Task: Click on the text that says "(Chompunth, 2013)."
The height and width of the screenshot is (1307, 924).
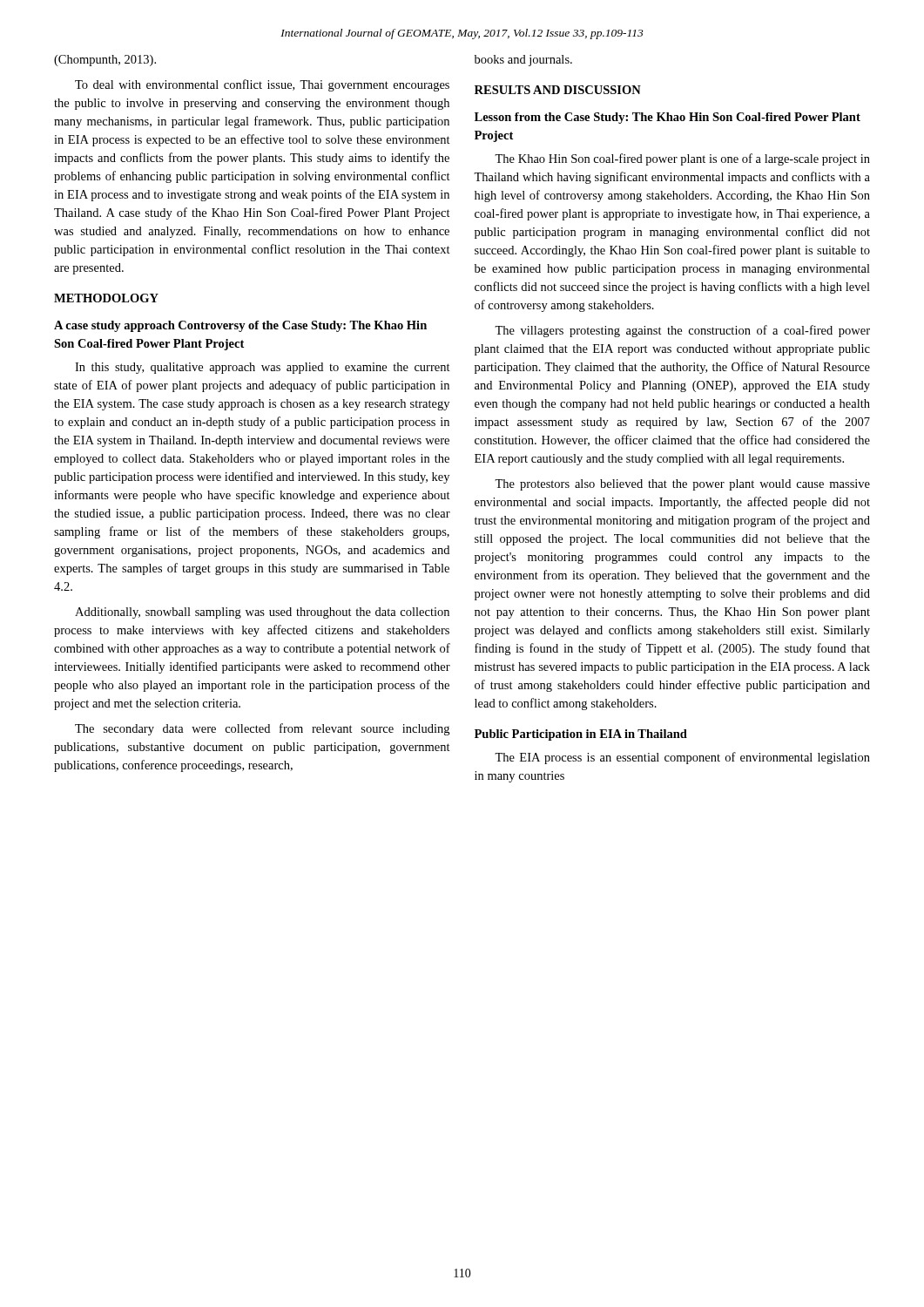Action: tap(105, 59)
